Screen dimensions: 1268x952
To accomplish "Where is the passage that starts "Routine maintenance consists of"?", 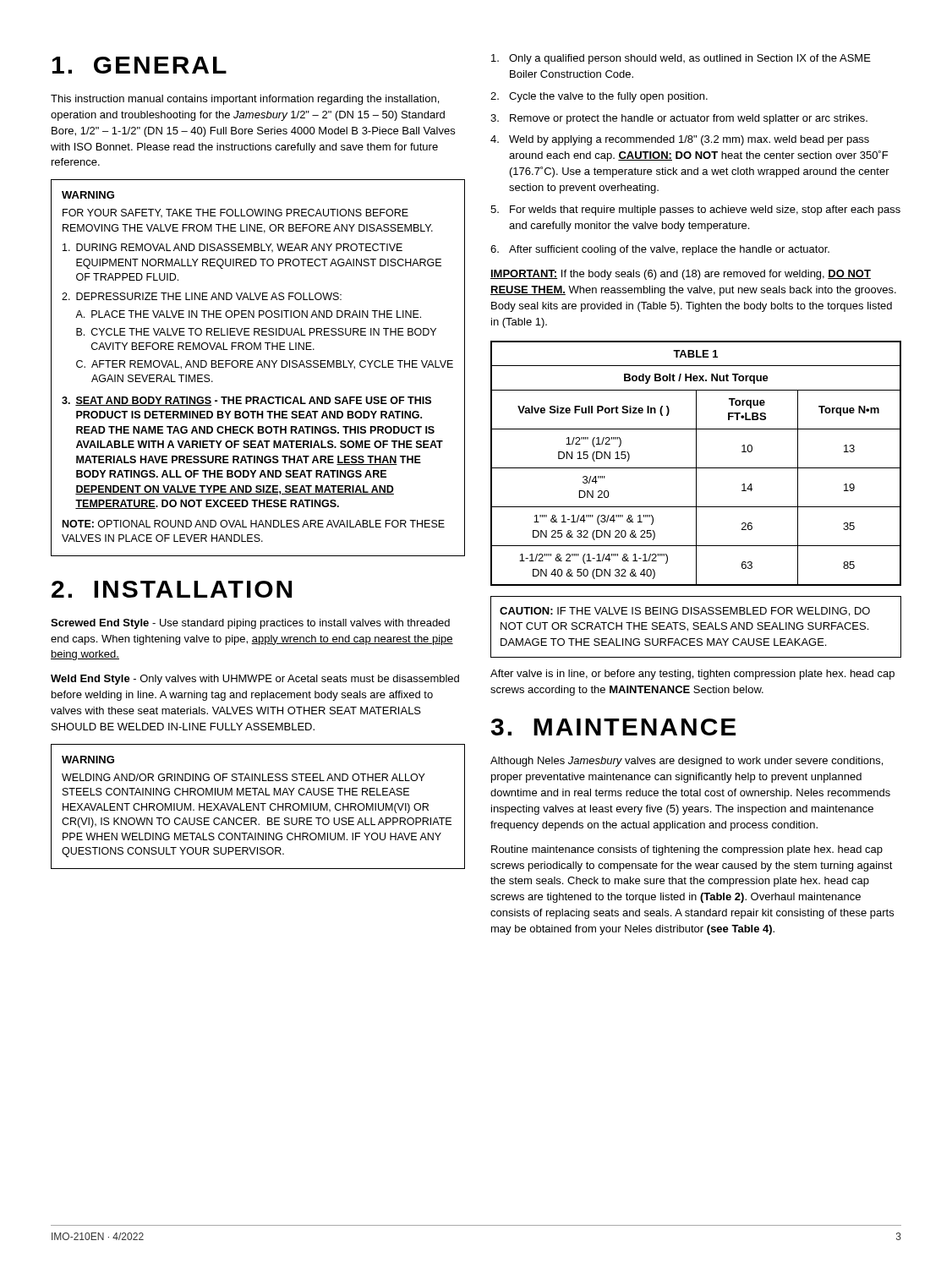I will coord(696,890).
